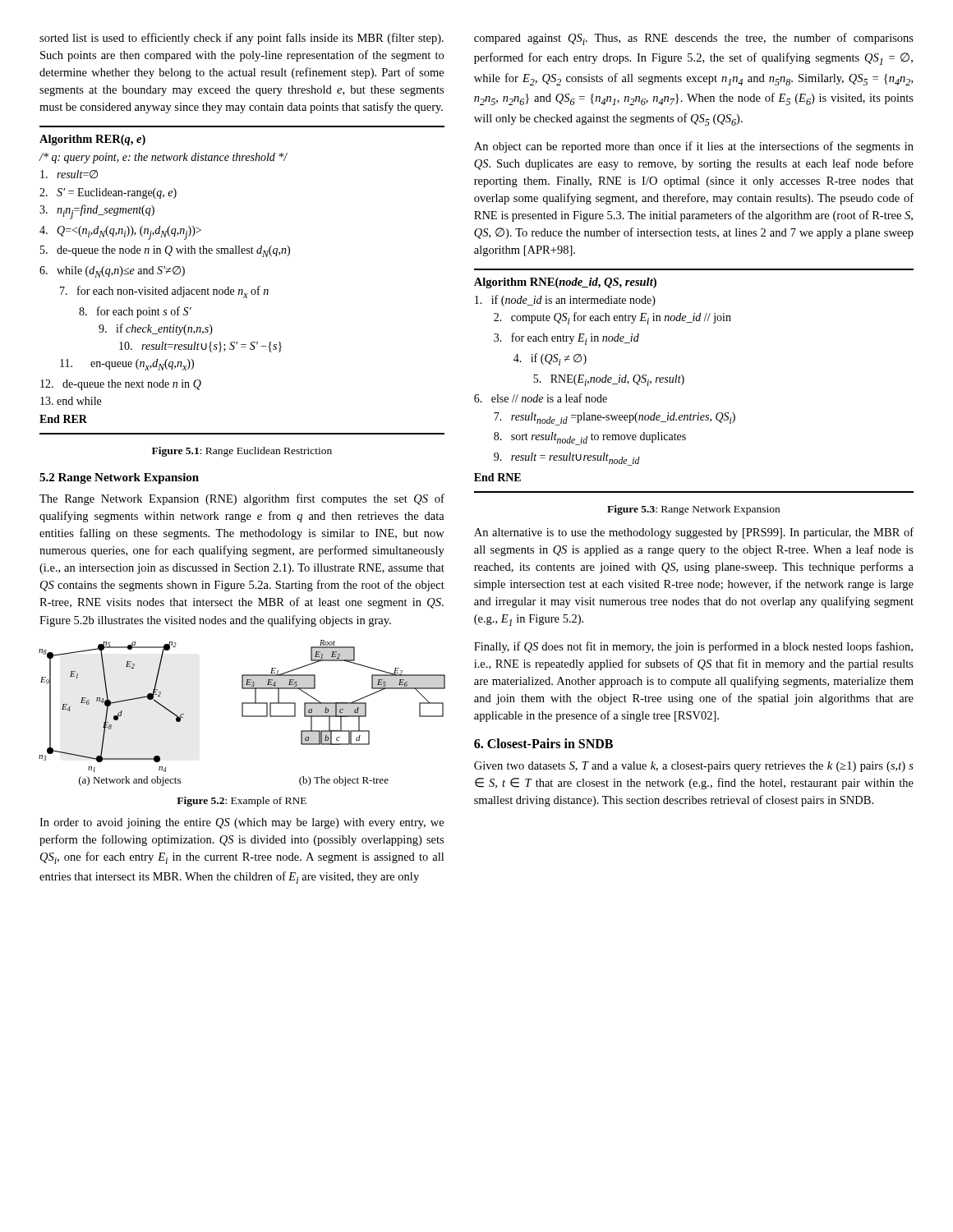
Task: Locate the section header with the text "5.2 Range Network"
Action: click(119, 477)
